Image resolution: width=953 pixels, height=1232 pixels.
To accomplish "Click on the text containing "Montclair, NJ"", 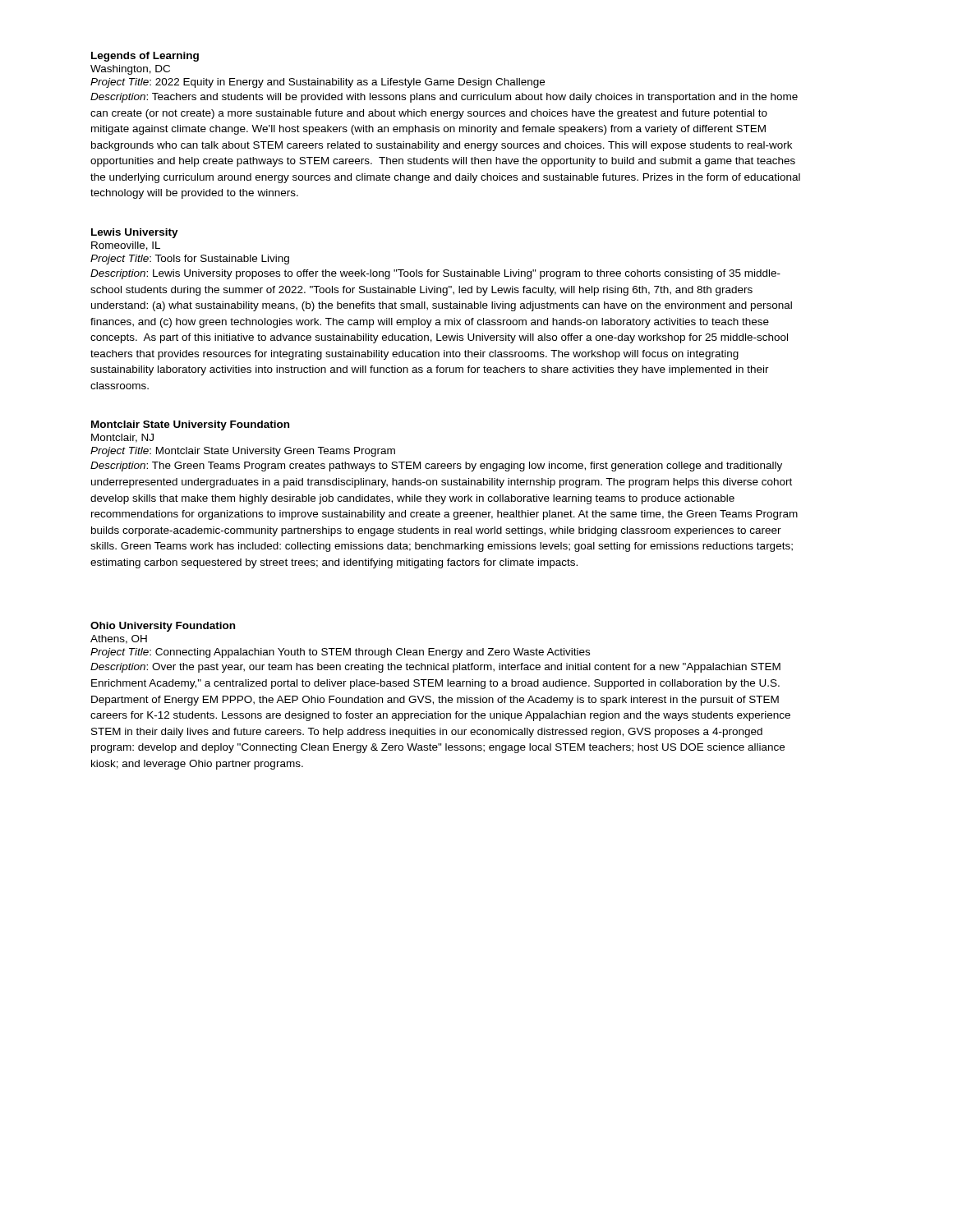I will pyautogui.click(x=122, y=438).
